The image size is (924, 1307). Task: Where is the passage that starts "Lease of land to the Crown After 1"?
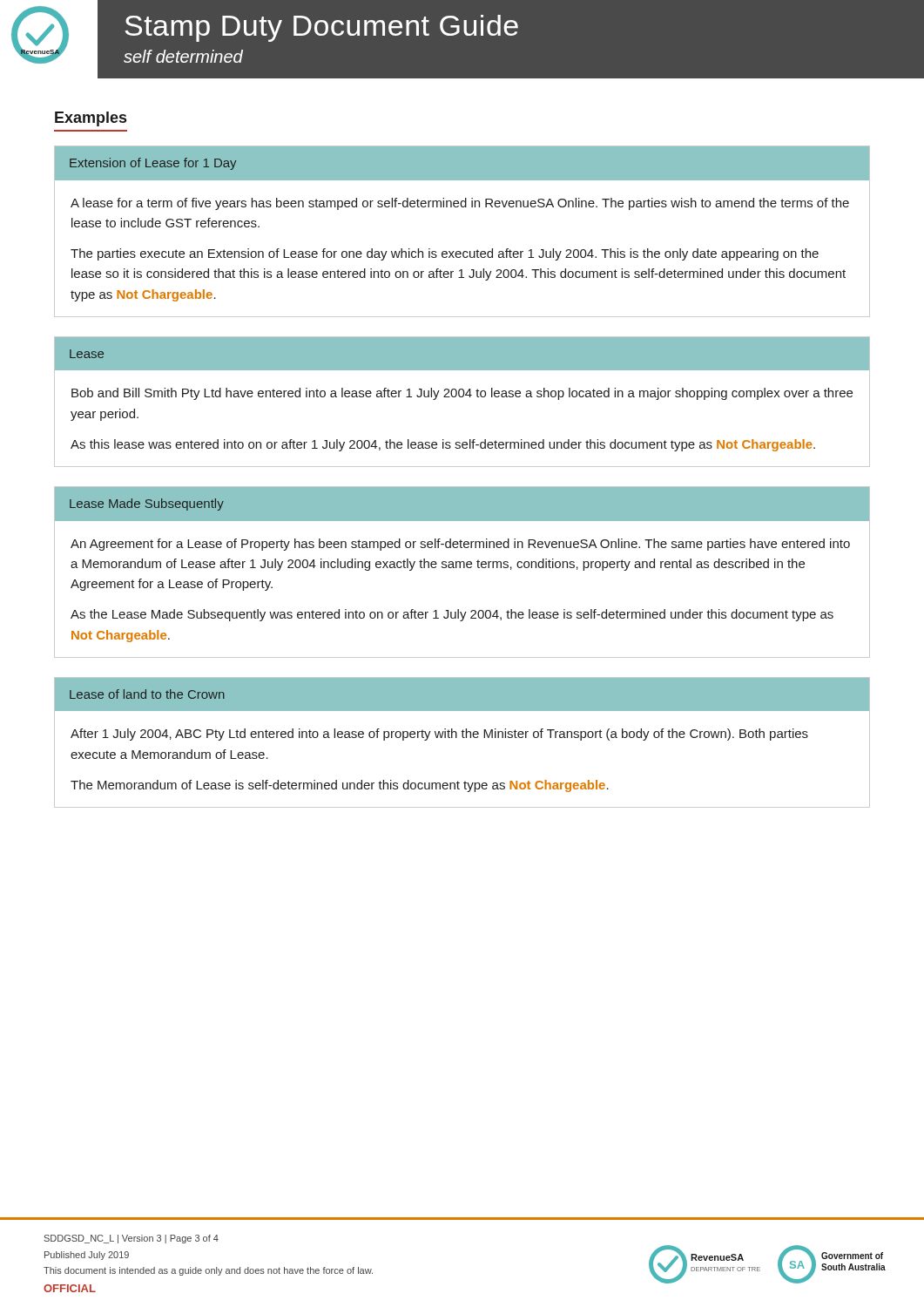(x=462, y=742)
